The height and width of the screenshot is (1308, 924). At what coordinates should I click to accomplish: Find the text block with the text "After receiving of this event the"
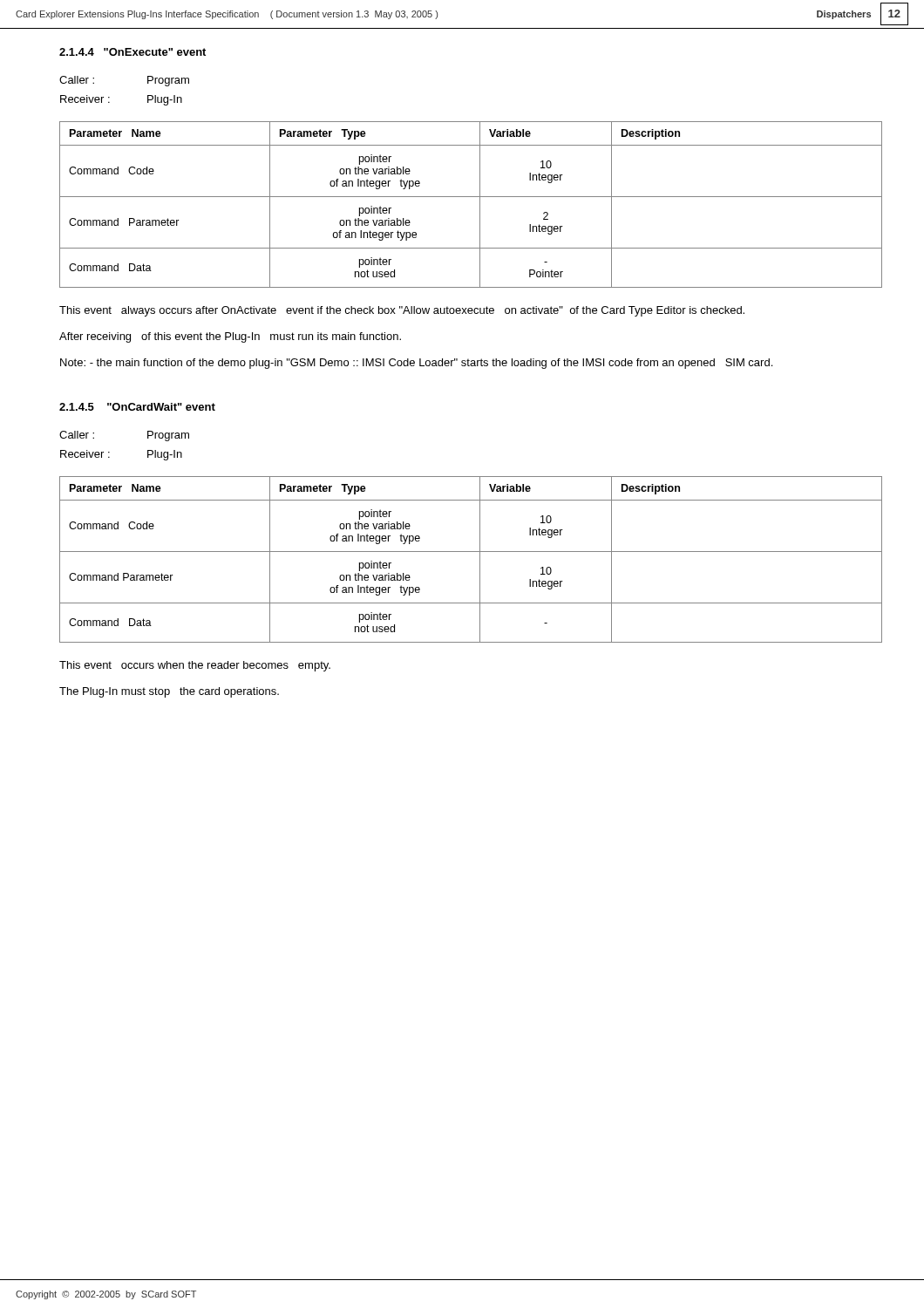coord(231,336)
